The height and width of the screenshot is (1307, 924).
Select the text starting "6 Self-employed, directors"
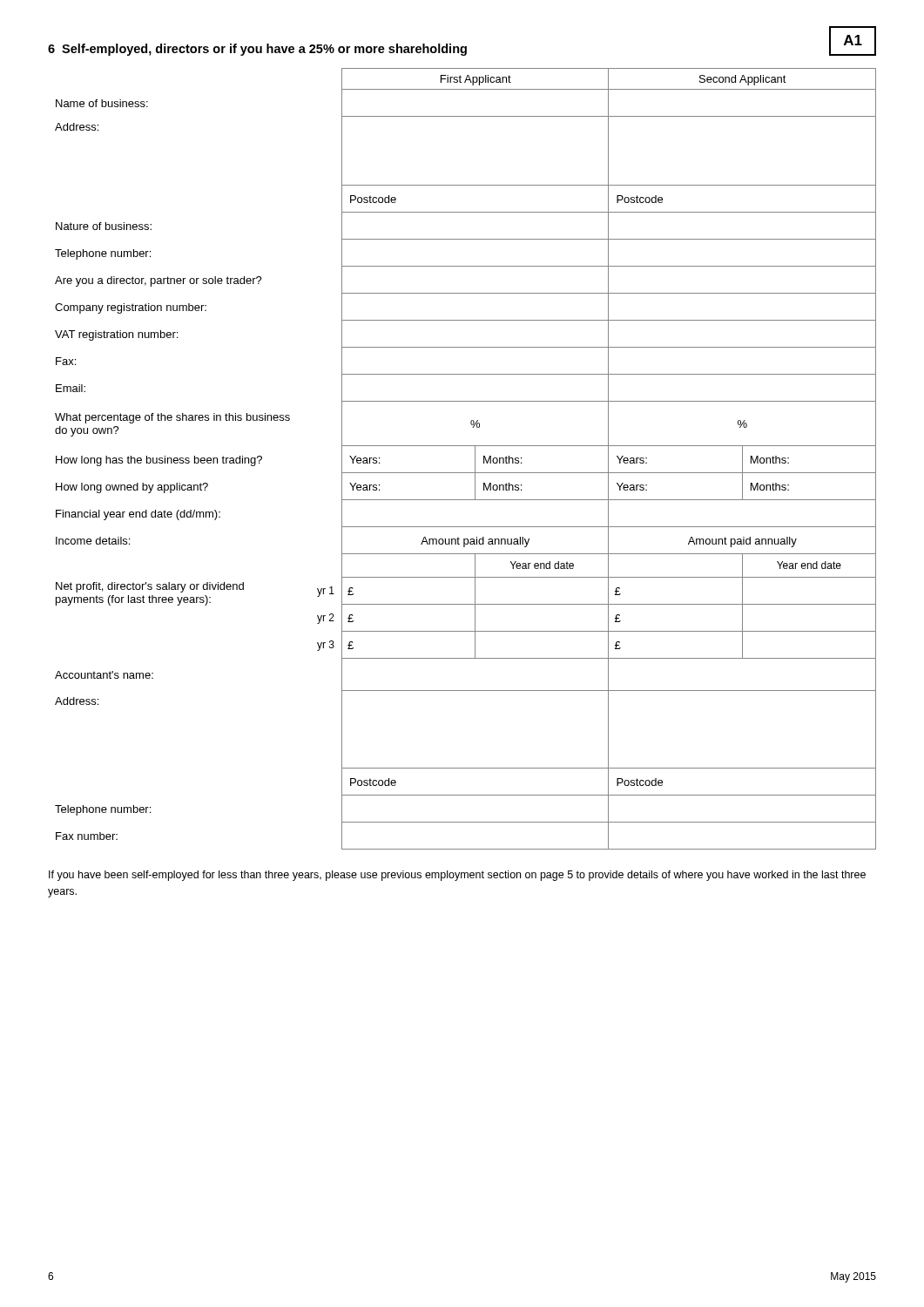tap(258, 49)
